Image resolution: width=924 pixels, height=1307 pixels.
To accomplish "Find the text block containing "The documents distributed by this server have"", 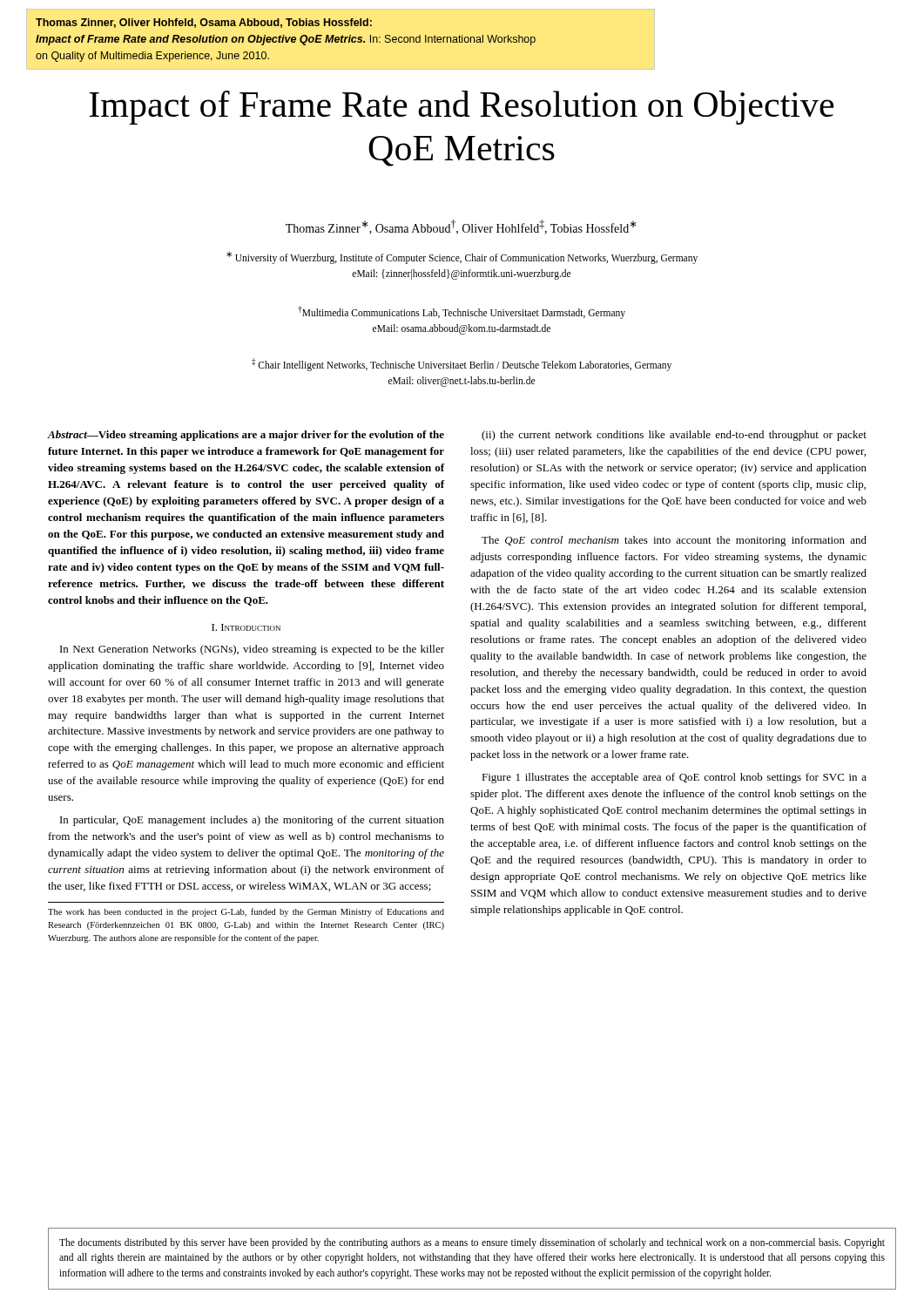I will click(x=472, y=1258).
